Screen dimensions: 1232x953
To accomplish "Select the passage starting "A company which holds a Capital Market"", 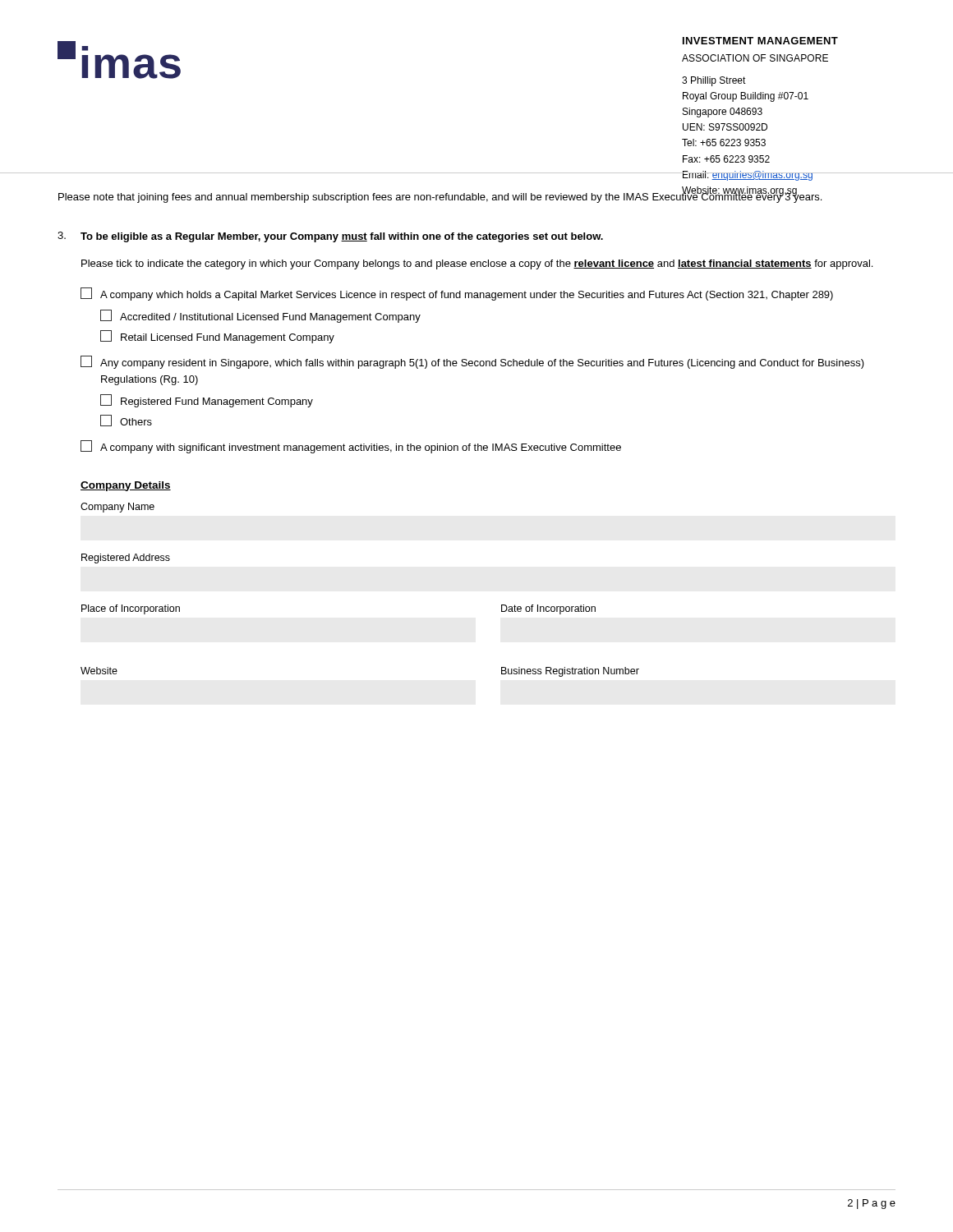I will [x=457, y=294].
